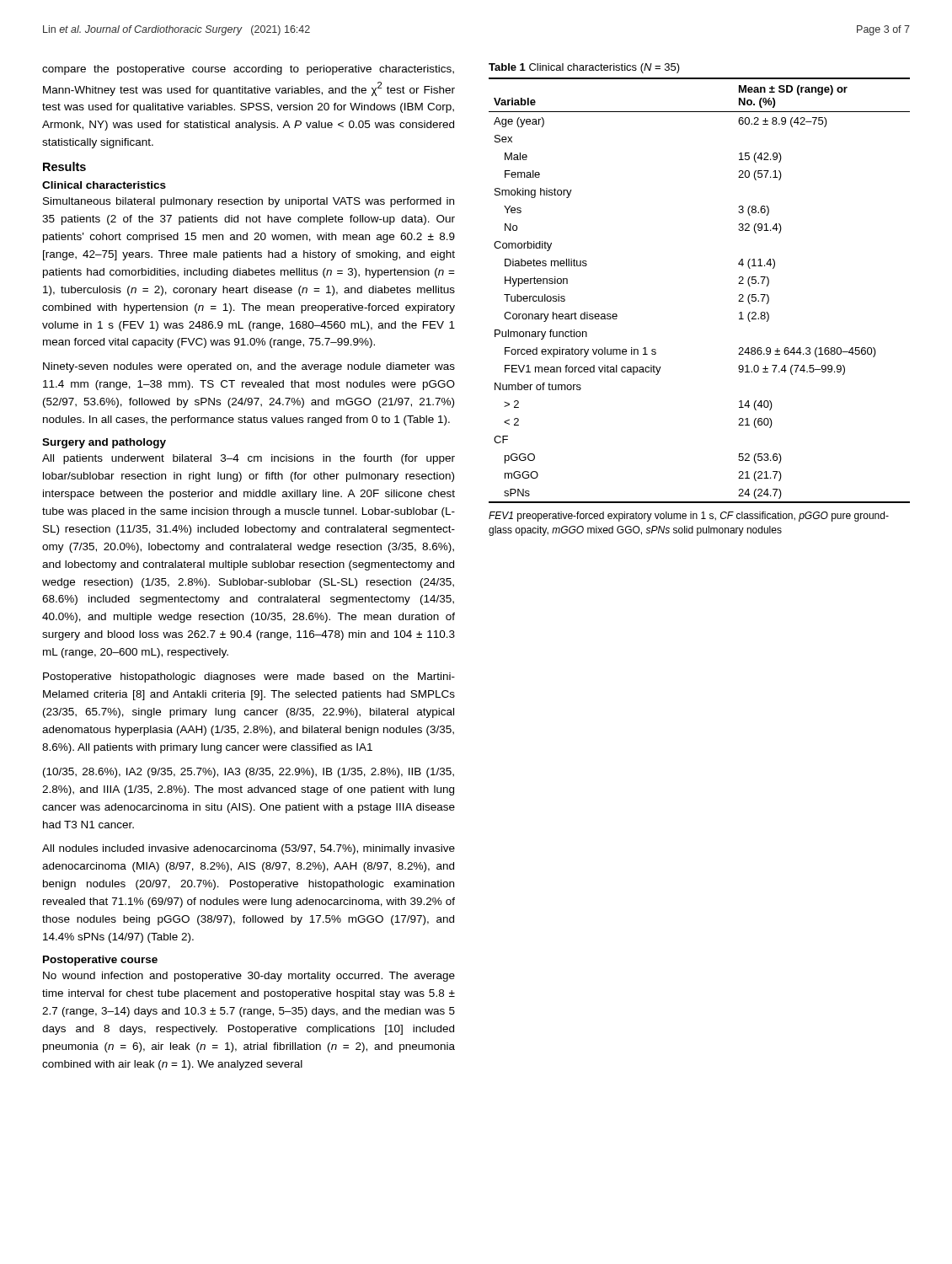Find the block on this page that starts "FEV1 preoperative-forced expiratory volume in"
952x1264 pixels.
[689, 523]
